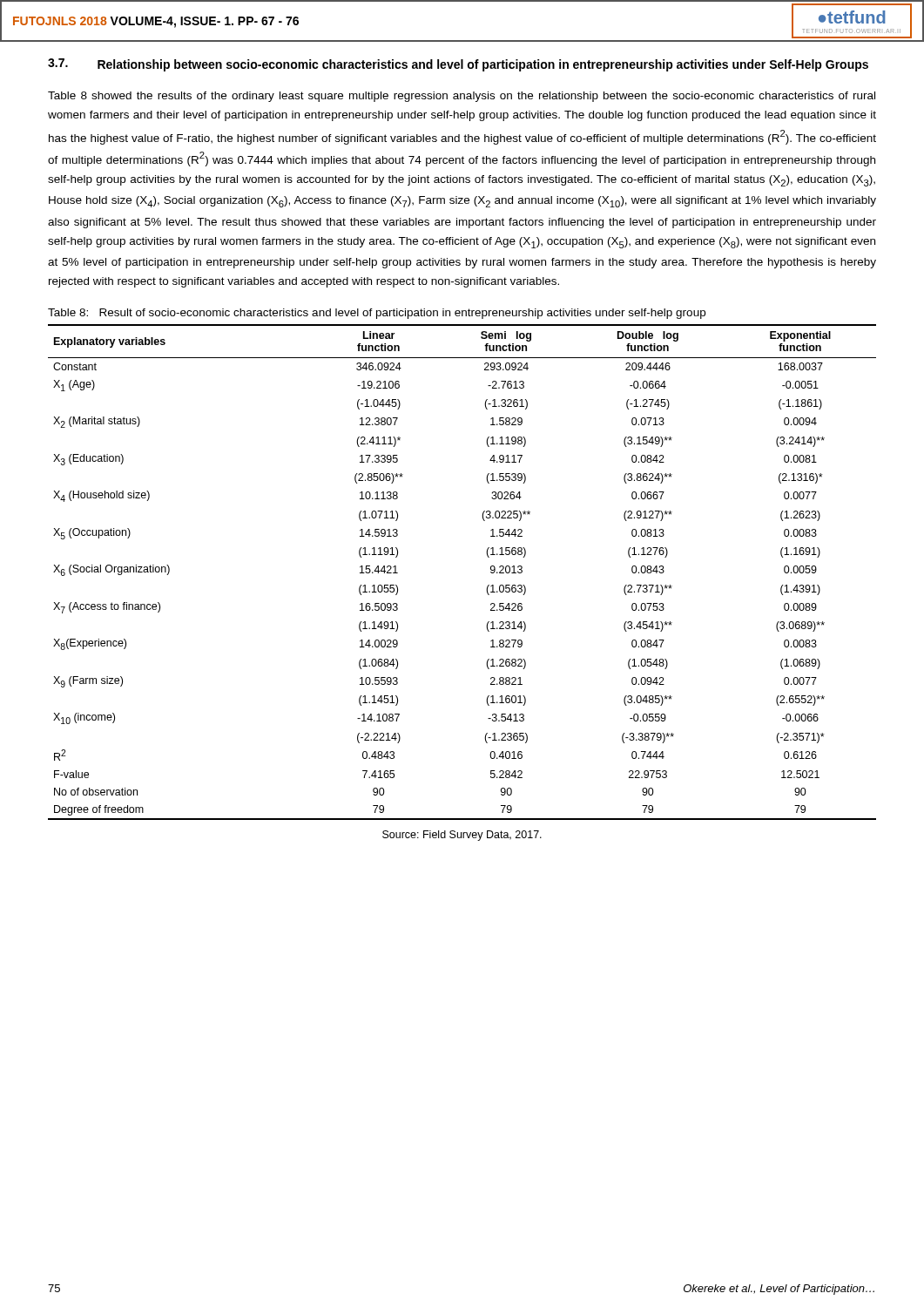Select the text starting "Source: Field Survey Data, 2017."
Image resolution: width=924 pixels, height=1307 pixels.
point(462,835)
